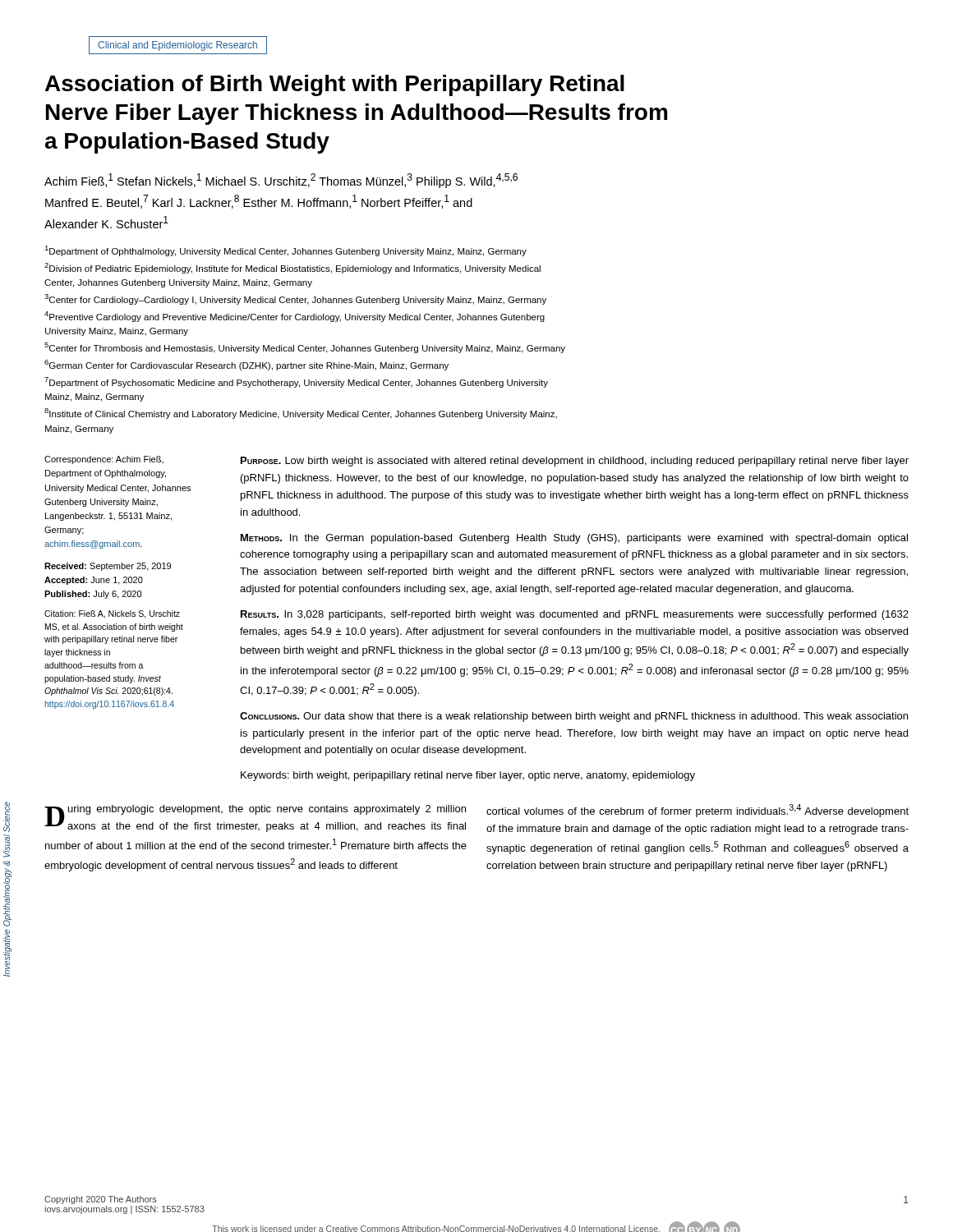The height and width of the screenshot is (1232, 953).
Task: Find the block on this page that starts "Methods. In the German population-based"
Action: (574, 564)
